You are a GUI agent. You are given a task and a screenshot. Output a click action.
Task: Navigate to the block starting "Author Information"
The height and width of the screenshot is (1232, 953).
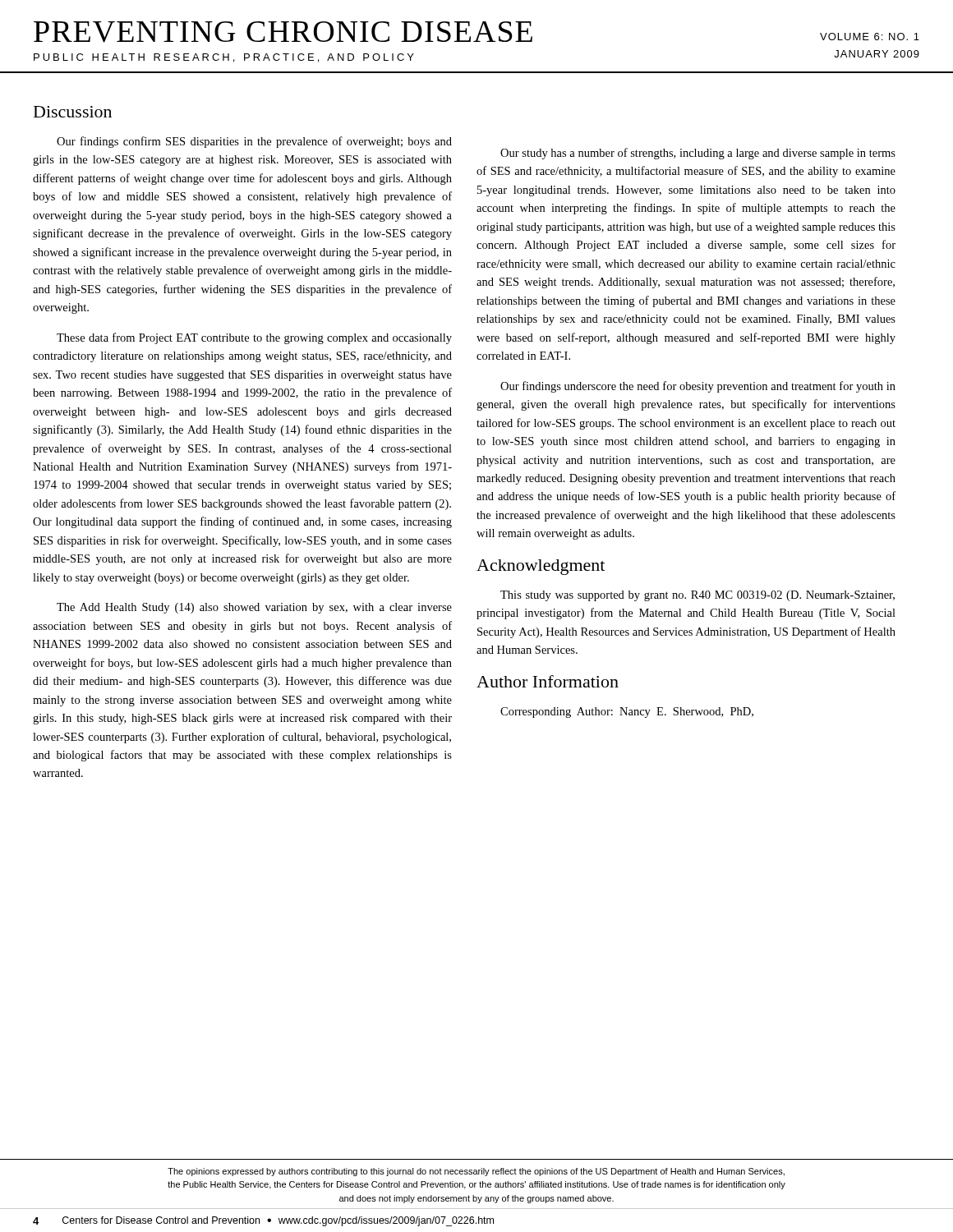pyautogui.click(x=548, y=681)
